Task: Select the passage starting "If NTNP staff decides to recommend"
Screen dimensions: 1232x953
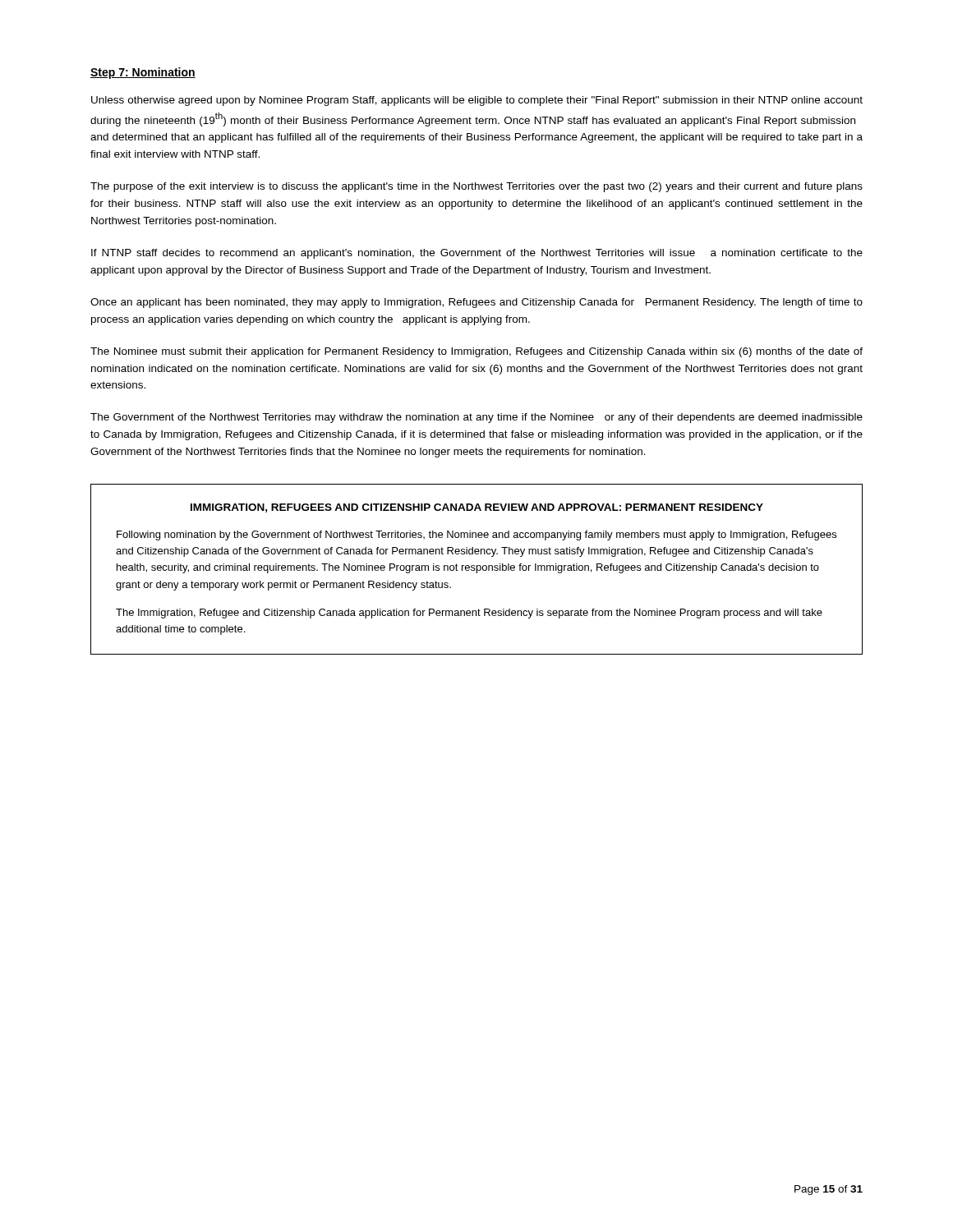Action: pos(476,261)
